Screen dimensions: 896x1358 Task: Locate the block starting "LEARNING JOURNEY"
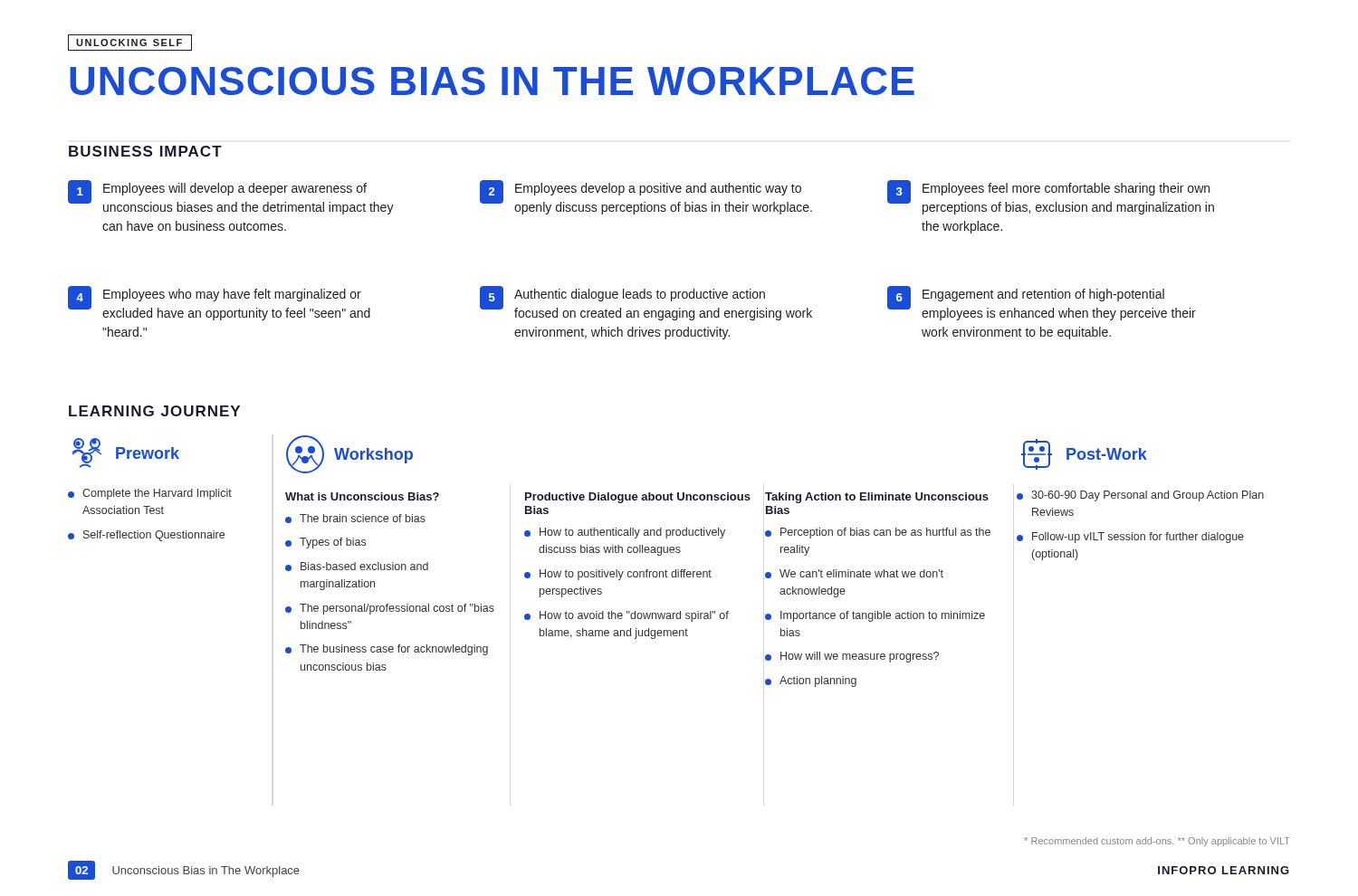click(x=155, y=411)
